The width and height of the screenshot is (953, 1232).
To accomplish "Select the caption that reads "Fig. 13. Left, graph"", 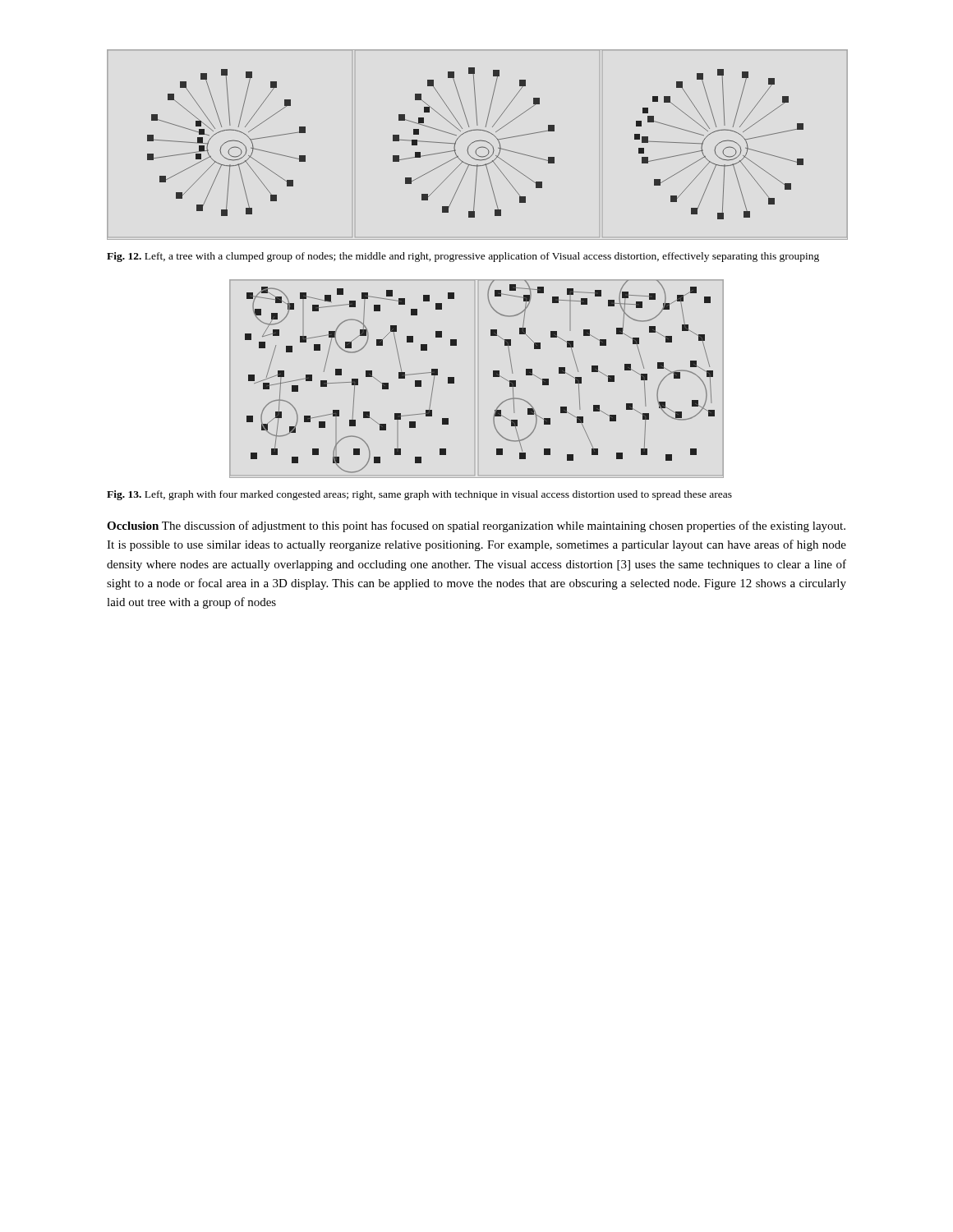I will (419, 494).
